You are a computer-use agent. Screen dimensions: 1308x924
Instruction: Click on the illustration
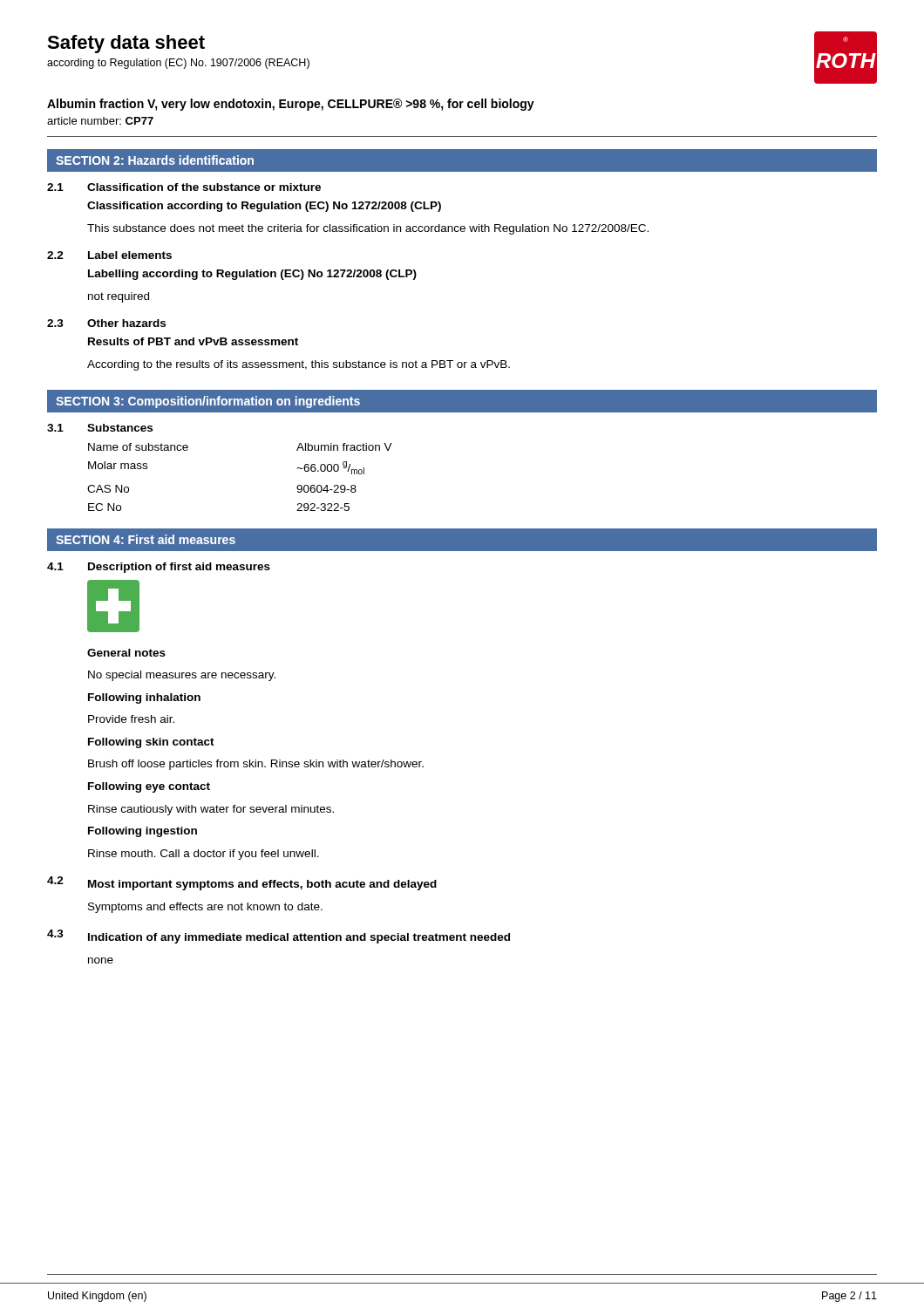click(x=482, y=606)
